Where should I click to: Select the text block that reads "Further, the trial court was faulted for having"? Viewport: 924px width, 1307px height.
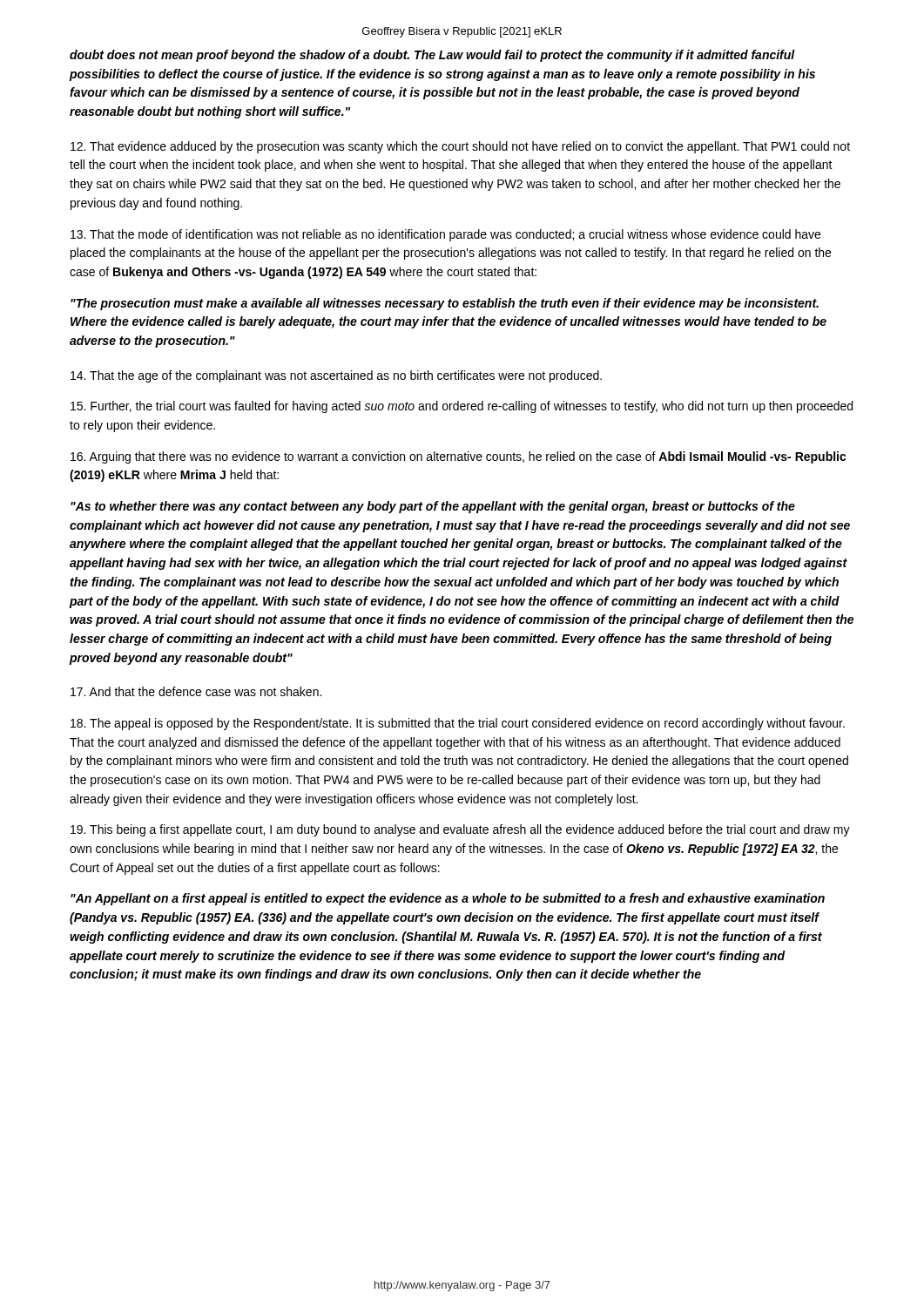point(462,416)
